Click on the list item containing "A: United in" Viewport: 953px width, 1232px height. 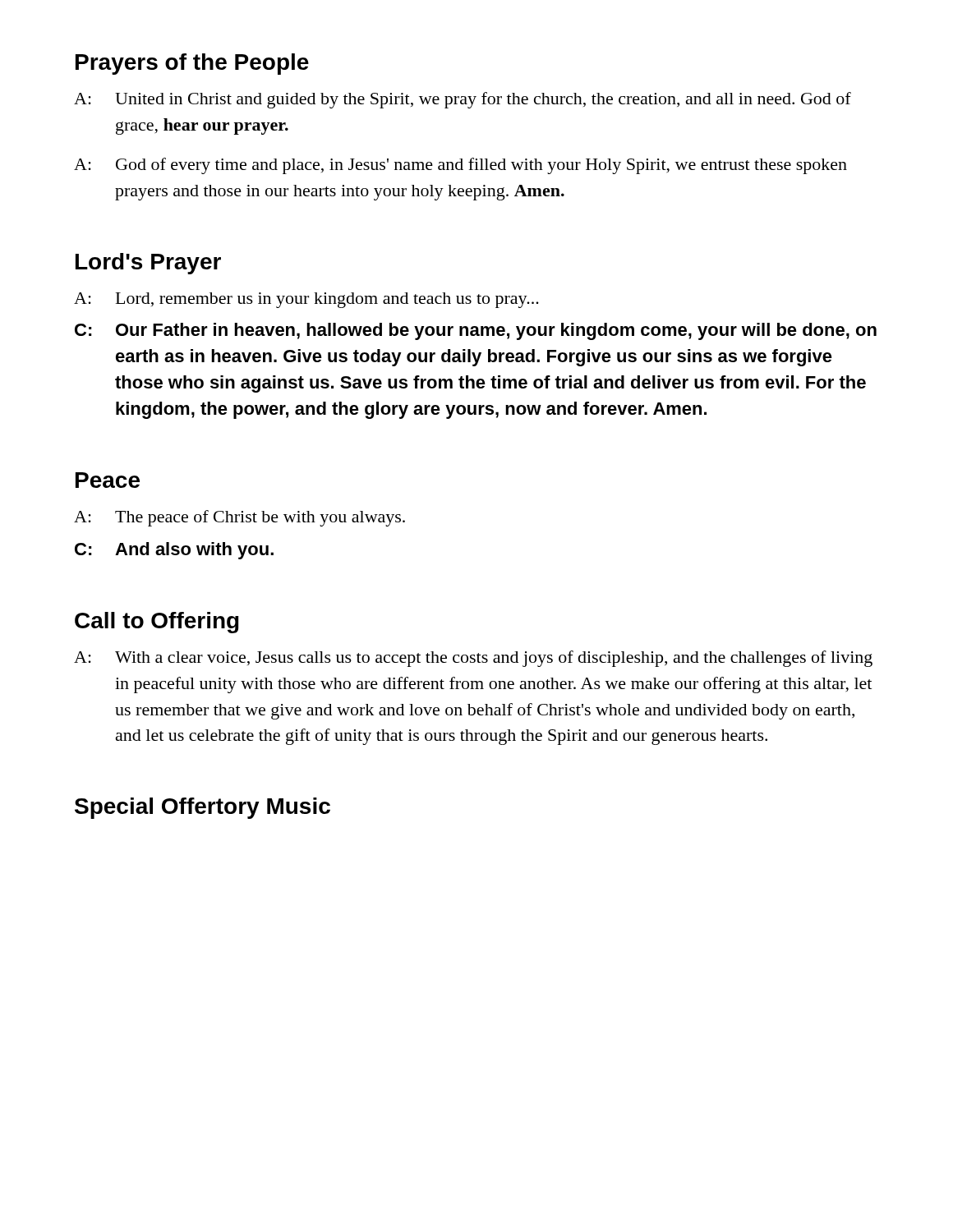pyautogui.click(x=476, y=112)
